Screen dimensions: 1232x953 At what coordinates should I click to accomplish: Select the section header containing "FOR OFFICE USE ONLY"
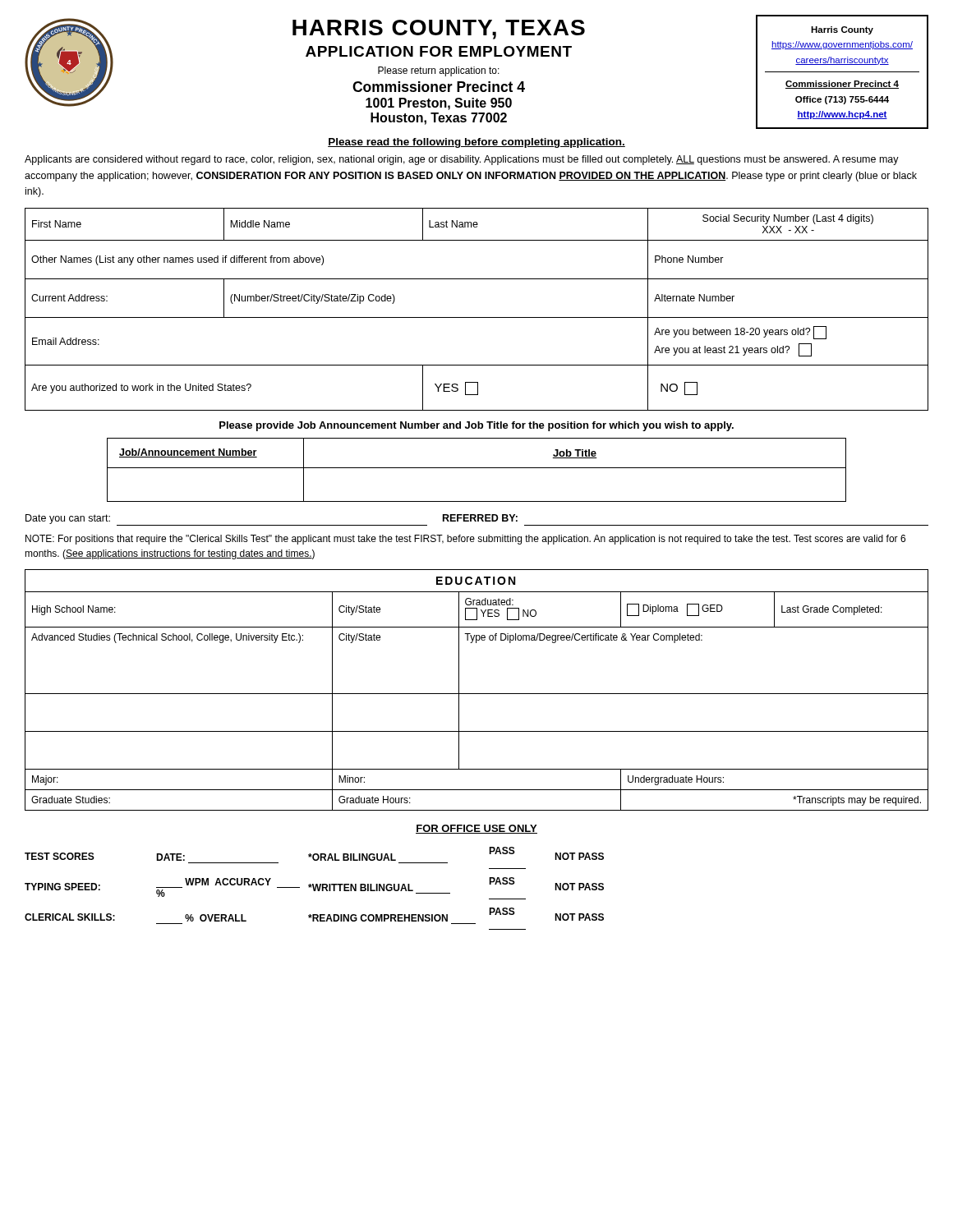476,828
